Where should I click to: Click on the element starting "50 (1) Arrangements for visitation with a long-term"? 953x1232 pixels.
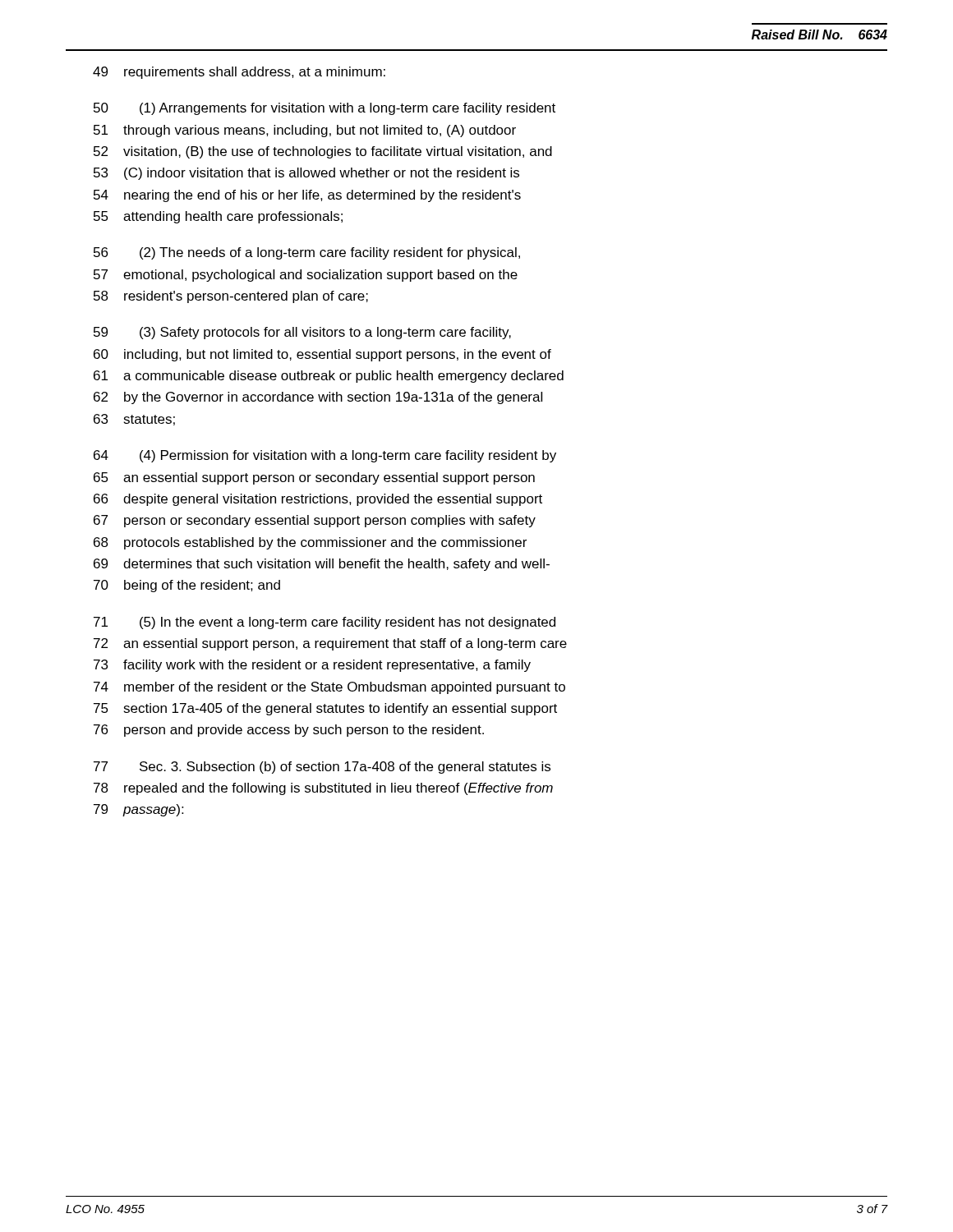coord(476,163)
